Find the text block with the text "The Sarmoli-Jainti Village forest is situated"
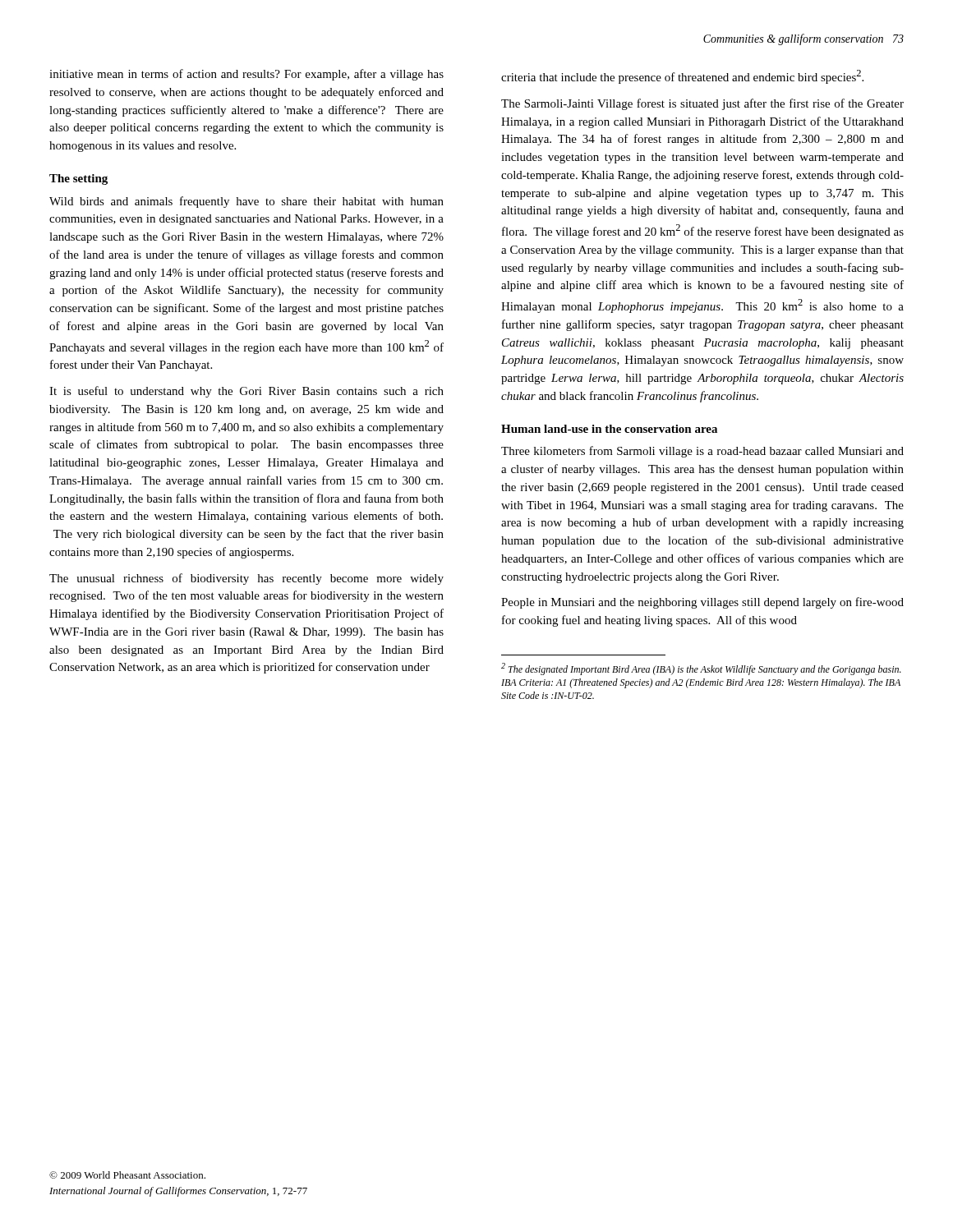Screen dimensions: 1232x953 tap(702, 250)
